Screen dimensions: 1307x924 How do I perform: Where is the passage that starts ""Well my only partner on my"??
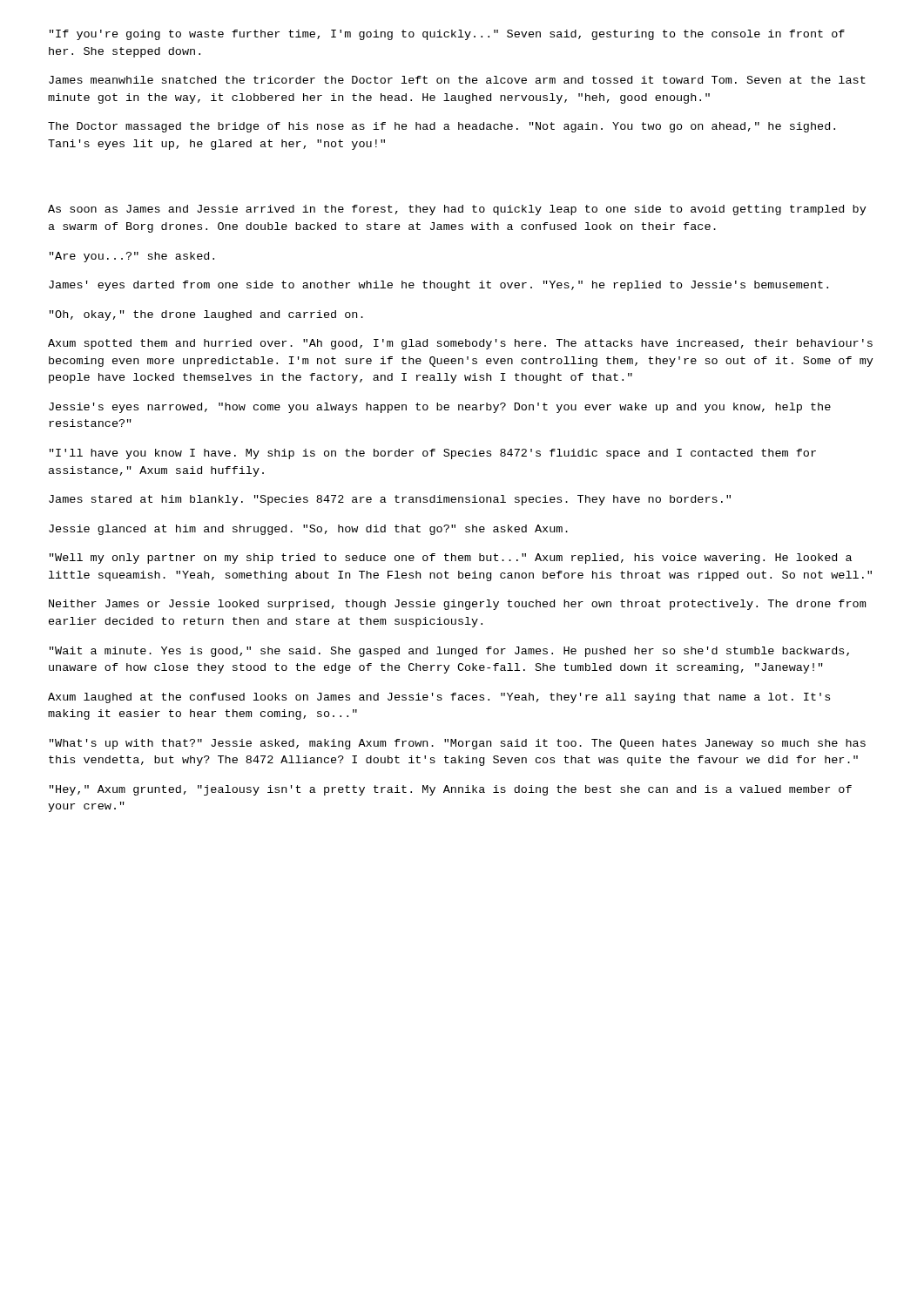pos(461,567)
